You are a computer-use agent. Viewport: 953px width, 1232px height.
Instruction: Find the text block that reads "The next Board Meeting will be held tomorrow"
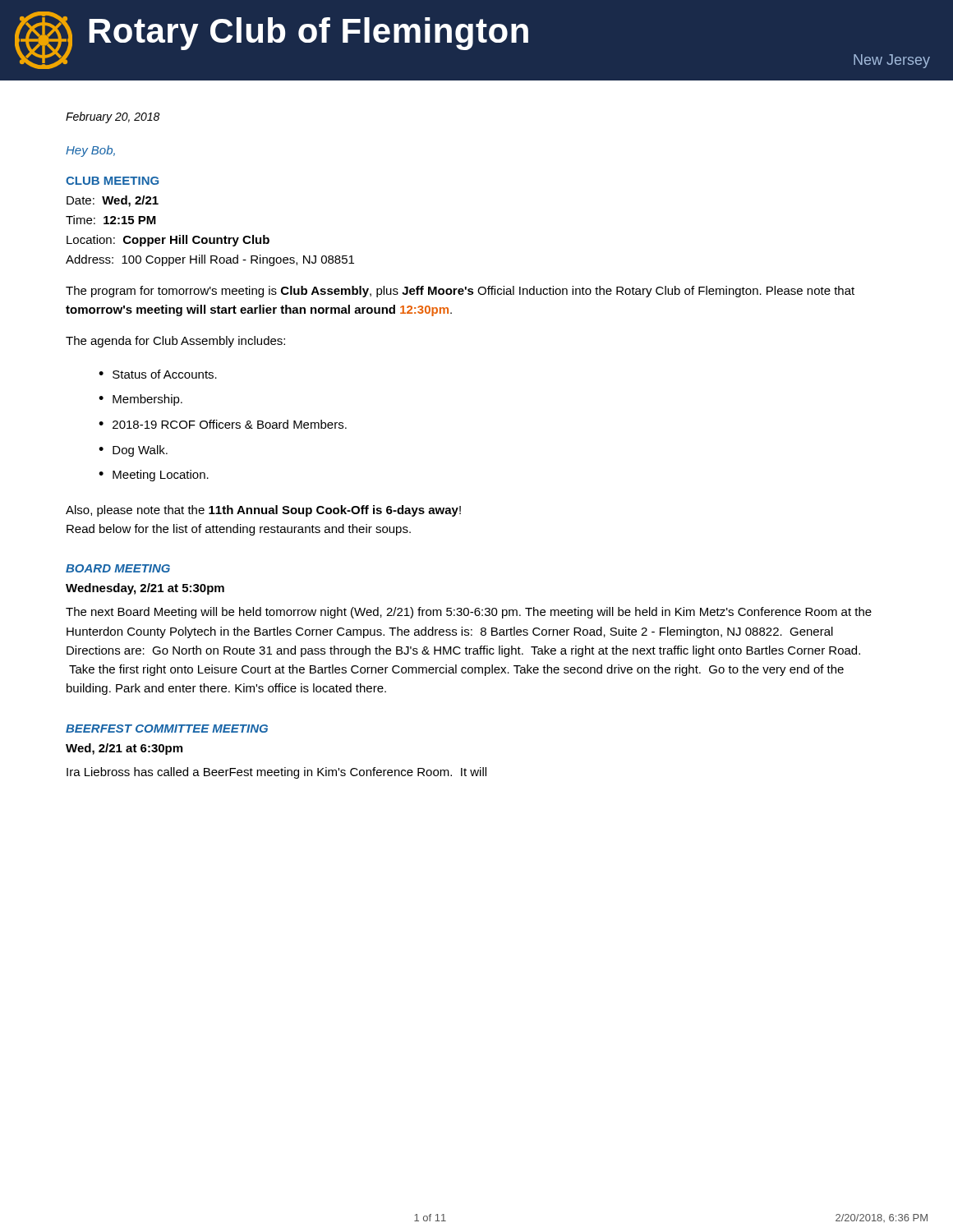[469, 650]
